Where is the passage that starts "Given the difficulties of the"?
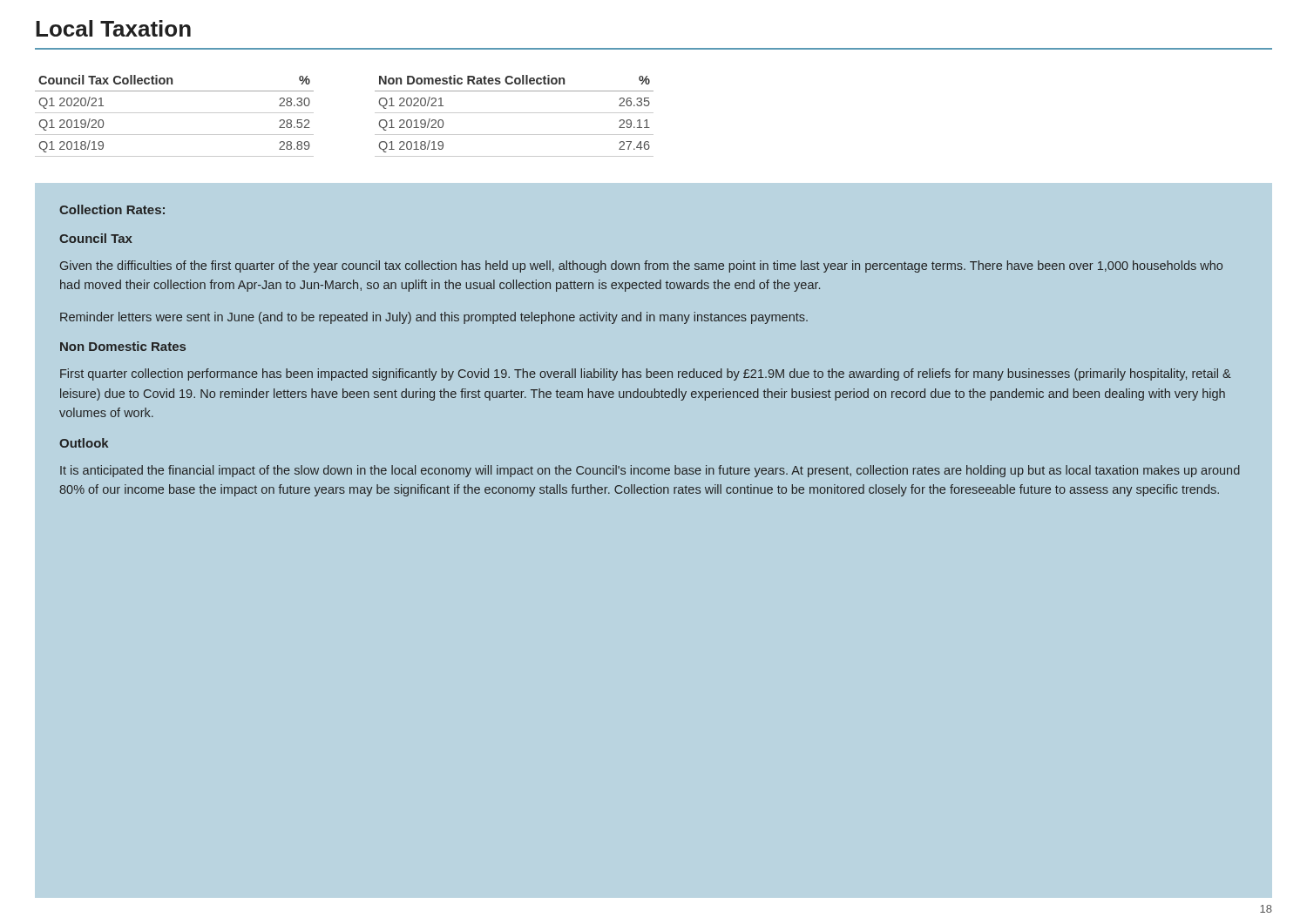 (641, 275)
